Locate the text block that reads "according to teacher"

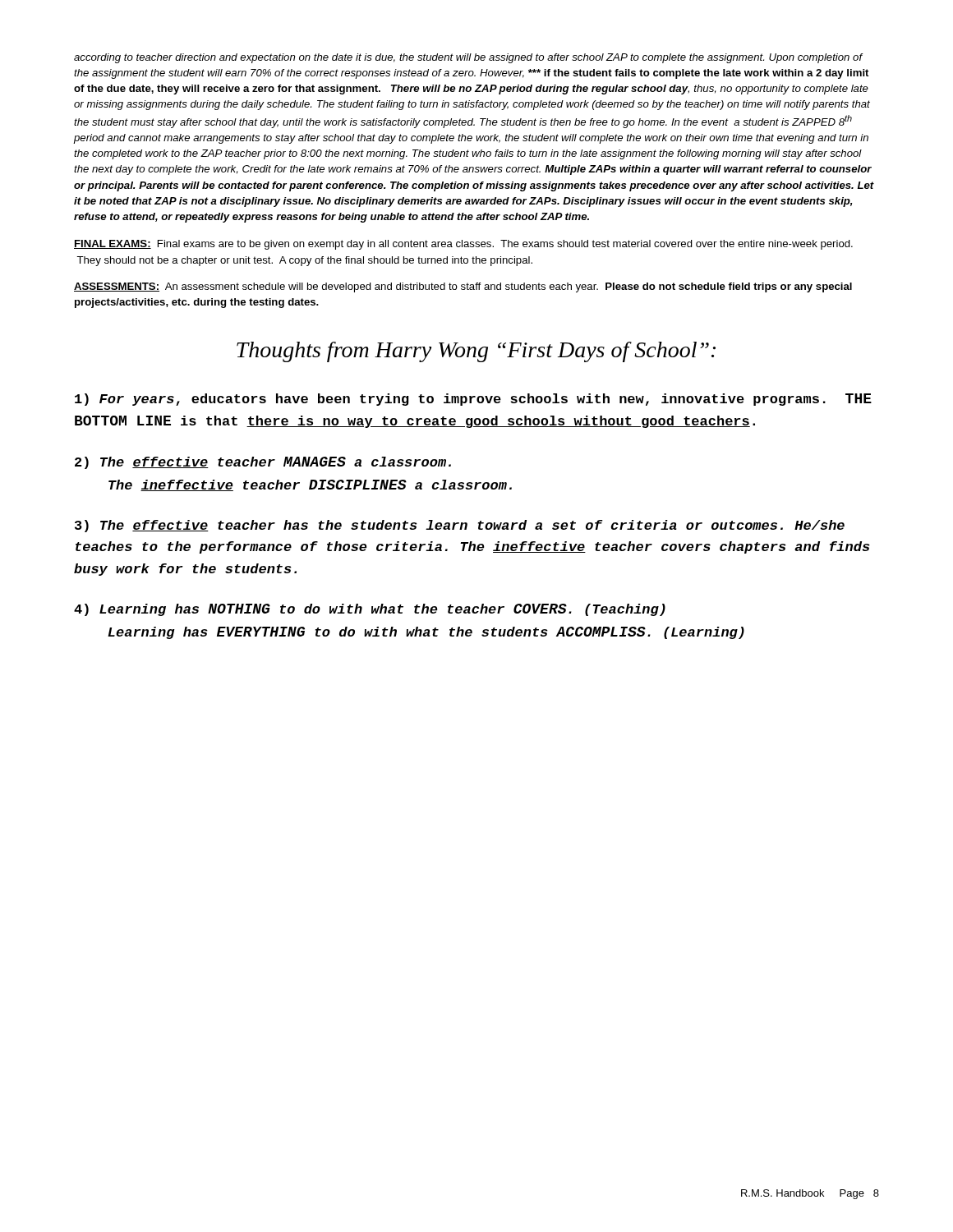coord(474,137)
